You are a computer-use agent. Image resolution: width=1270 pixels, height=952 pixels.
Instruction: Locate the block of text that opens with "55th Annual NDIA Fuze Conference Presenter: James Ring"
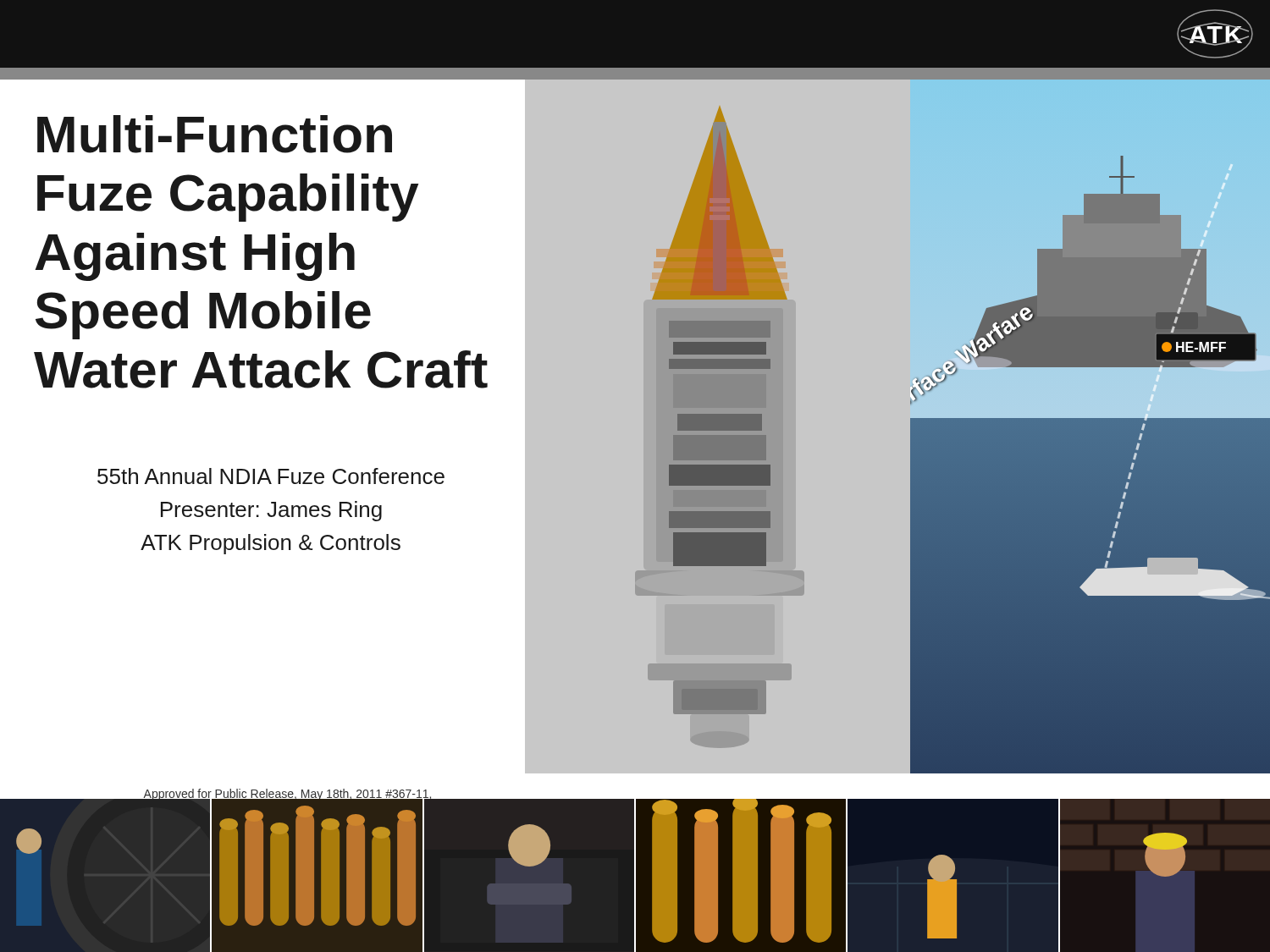coord(271,510)
